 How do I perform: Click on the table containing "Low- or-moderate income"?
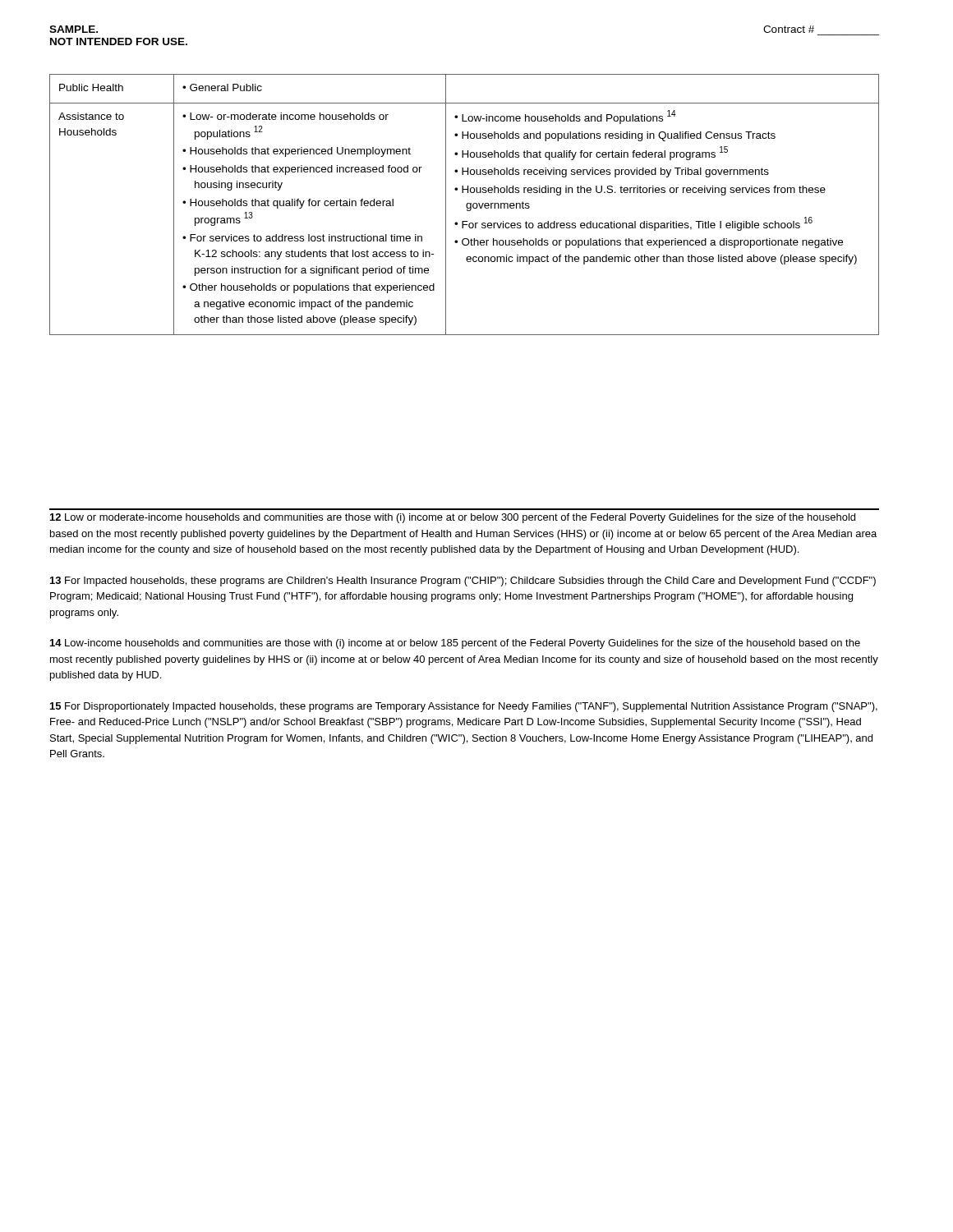point(464,204)
